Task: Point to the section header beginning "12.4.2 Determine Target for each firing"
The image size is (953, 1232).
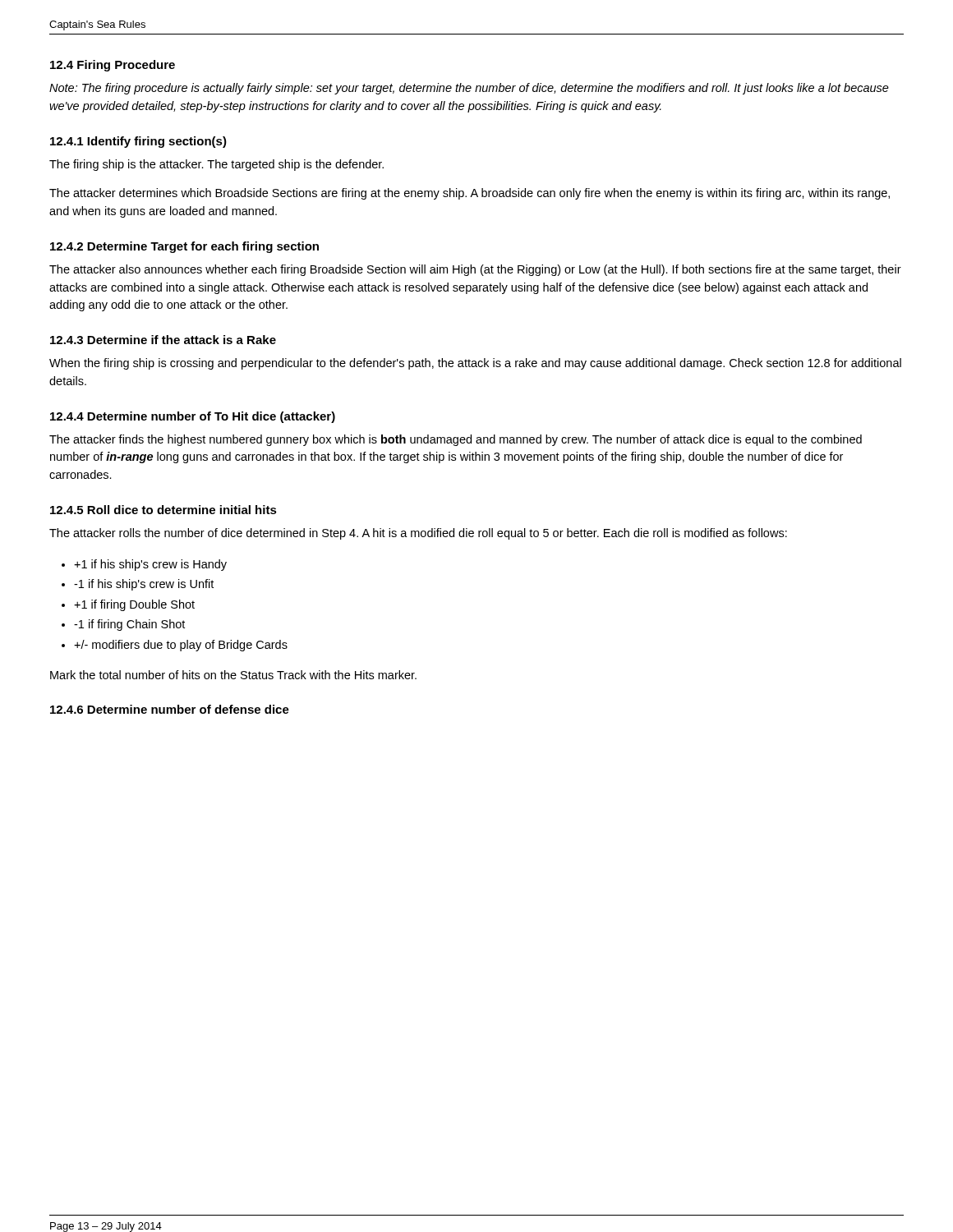Action: pos(184,246)
